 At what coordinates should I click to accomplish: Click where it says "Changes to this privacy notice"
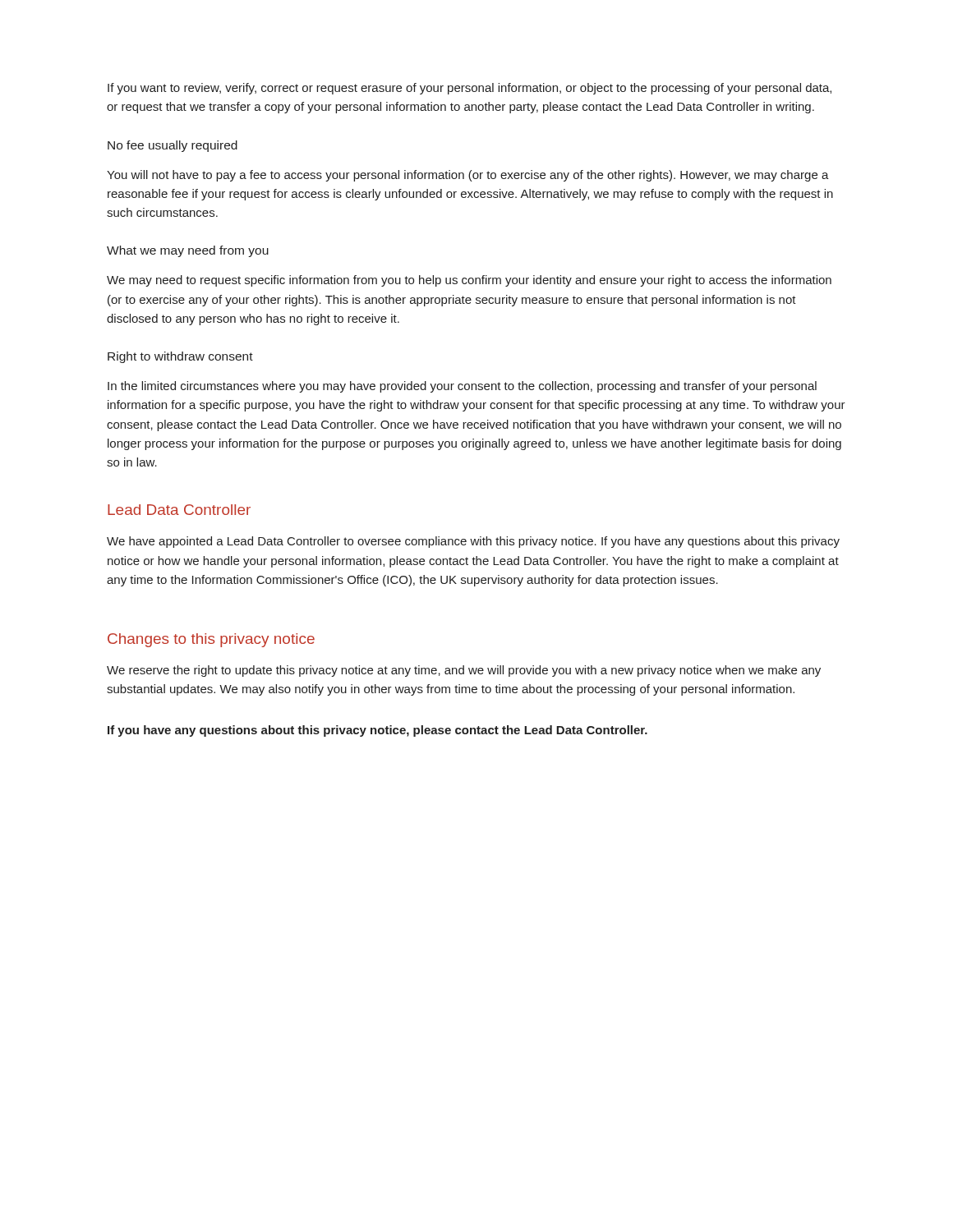tap(211, 639)
